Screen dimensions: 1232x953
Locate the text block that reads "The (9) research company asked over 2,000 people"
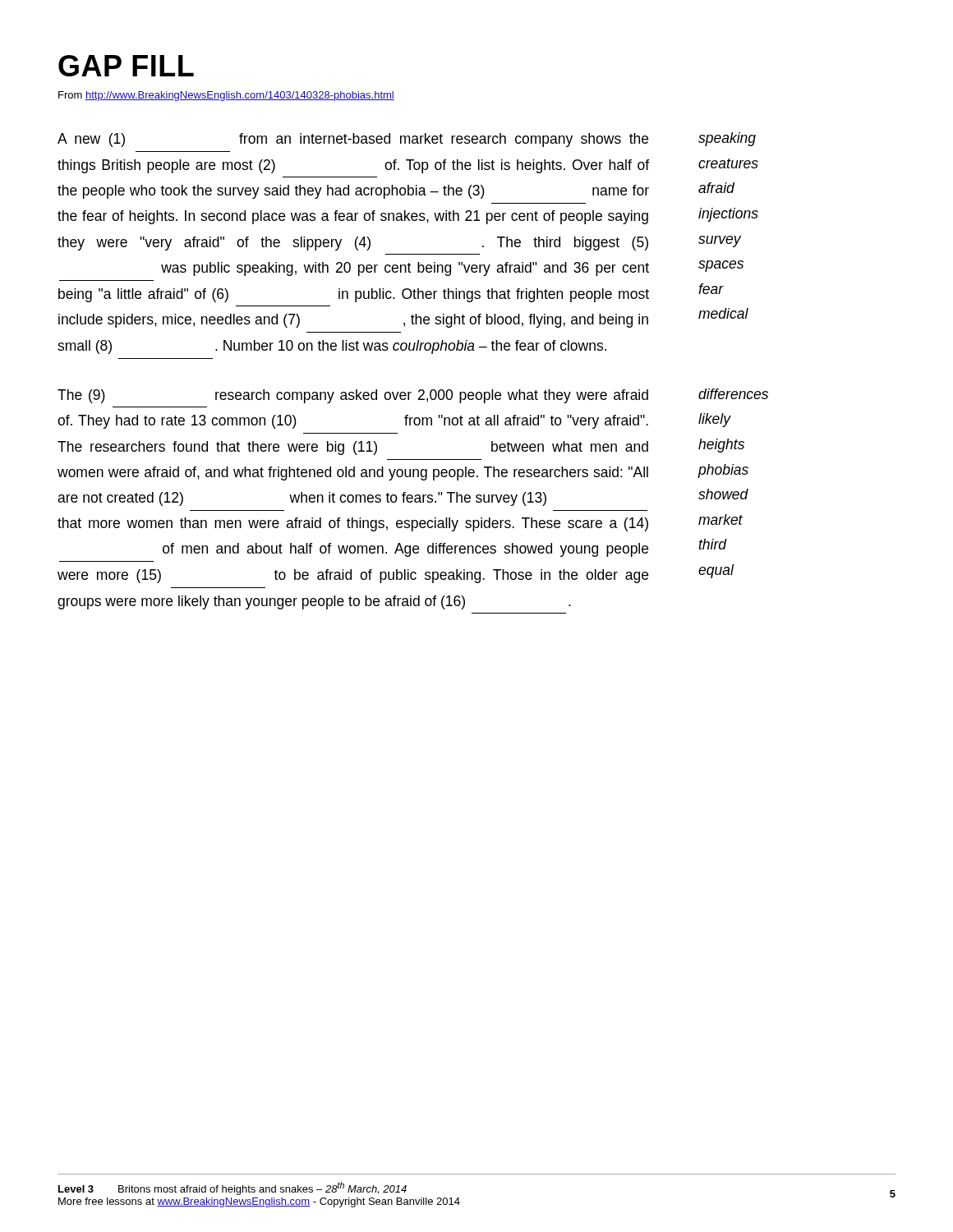click(x=353, y=498)
